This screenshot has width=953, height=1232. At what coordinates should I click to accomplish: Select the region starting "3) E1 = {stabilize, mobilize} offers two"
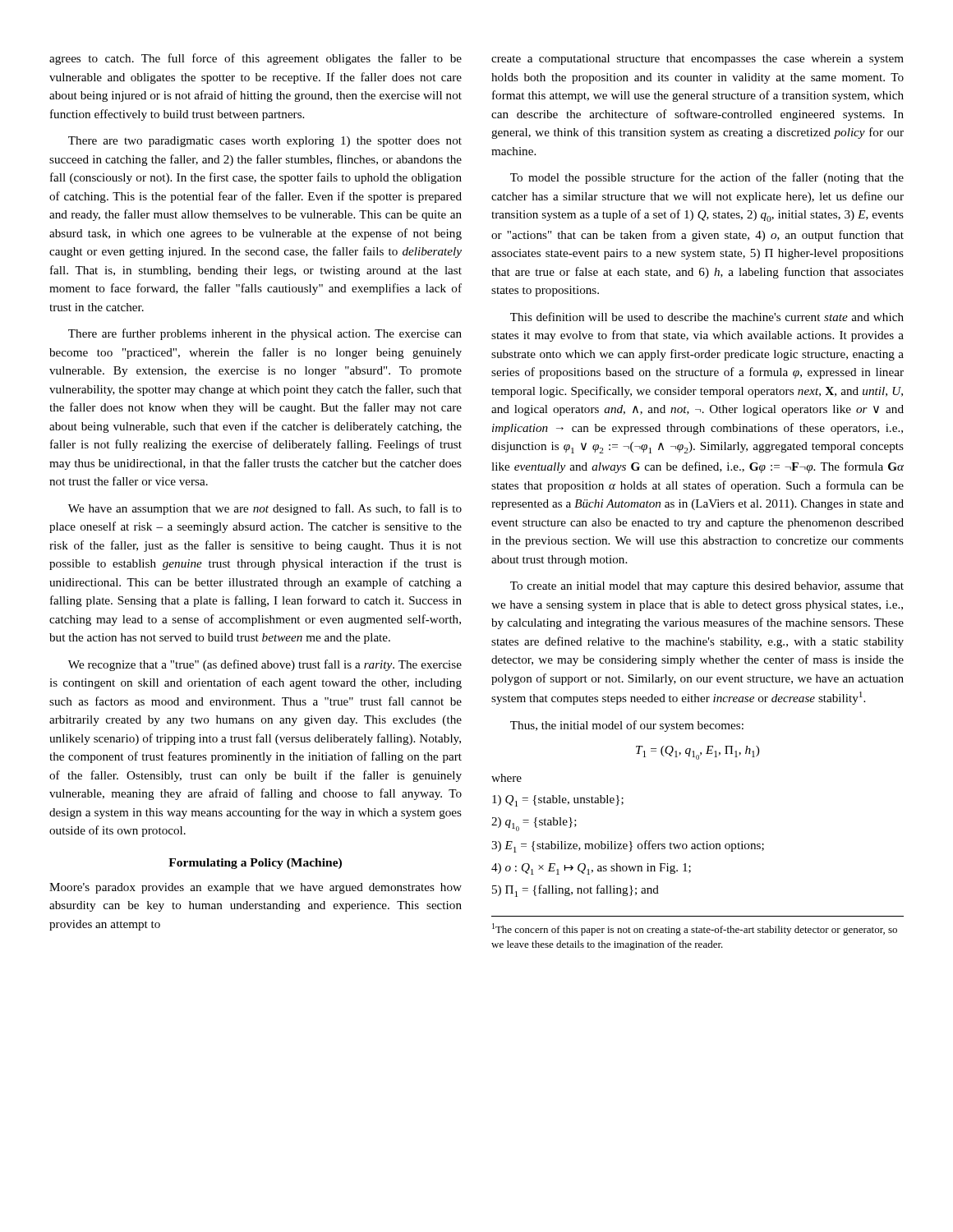coord(628,846)
